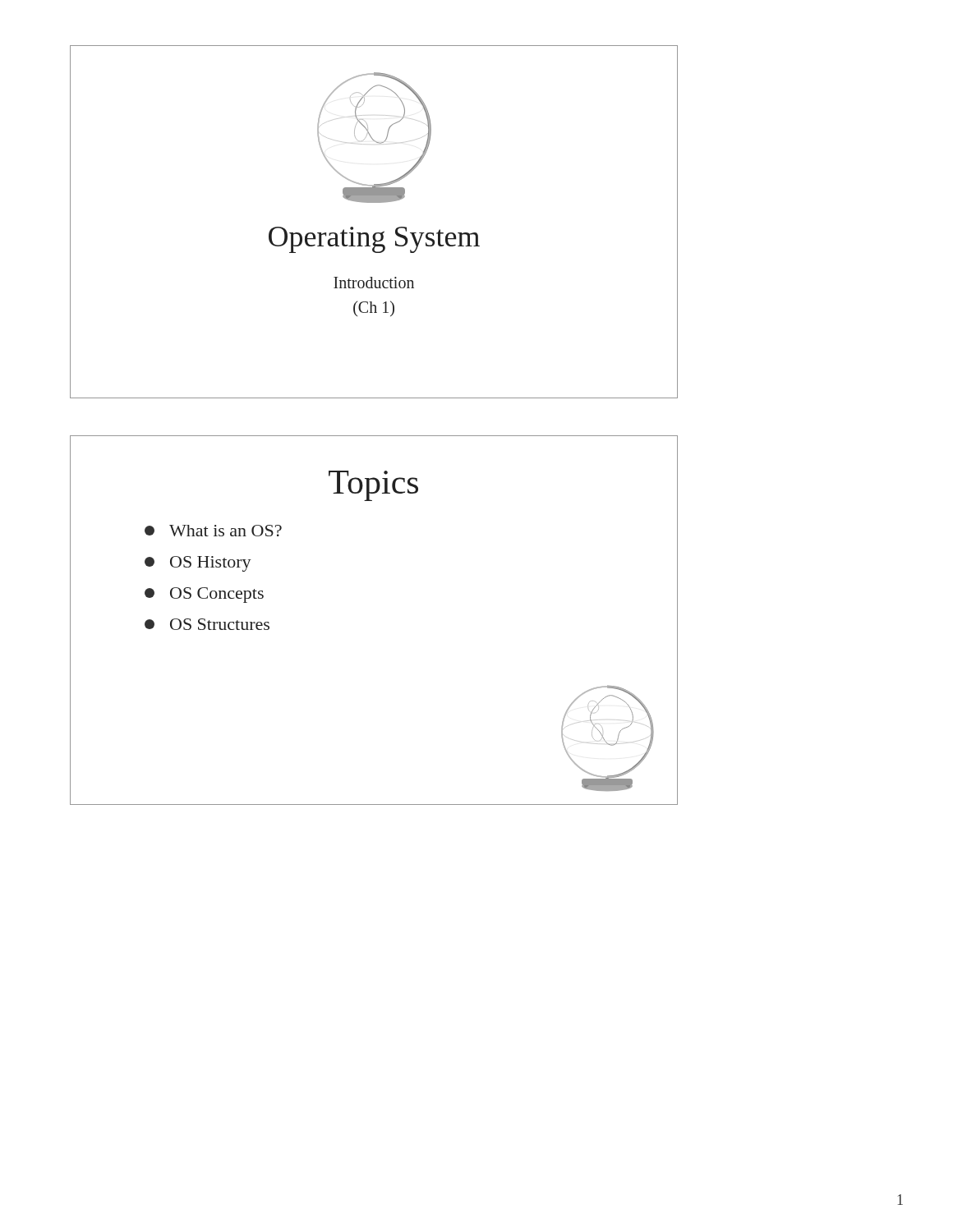Locate the text "OS Concepts"
This screenshot has width=953, height=1232.
(204, 593)
